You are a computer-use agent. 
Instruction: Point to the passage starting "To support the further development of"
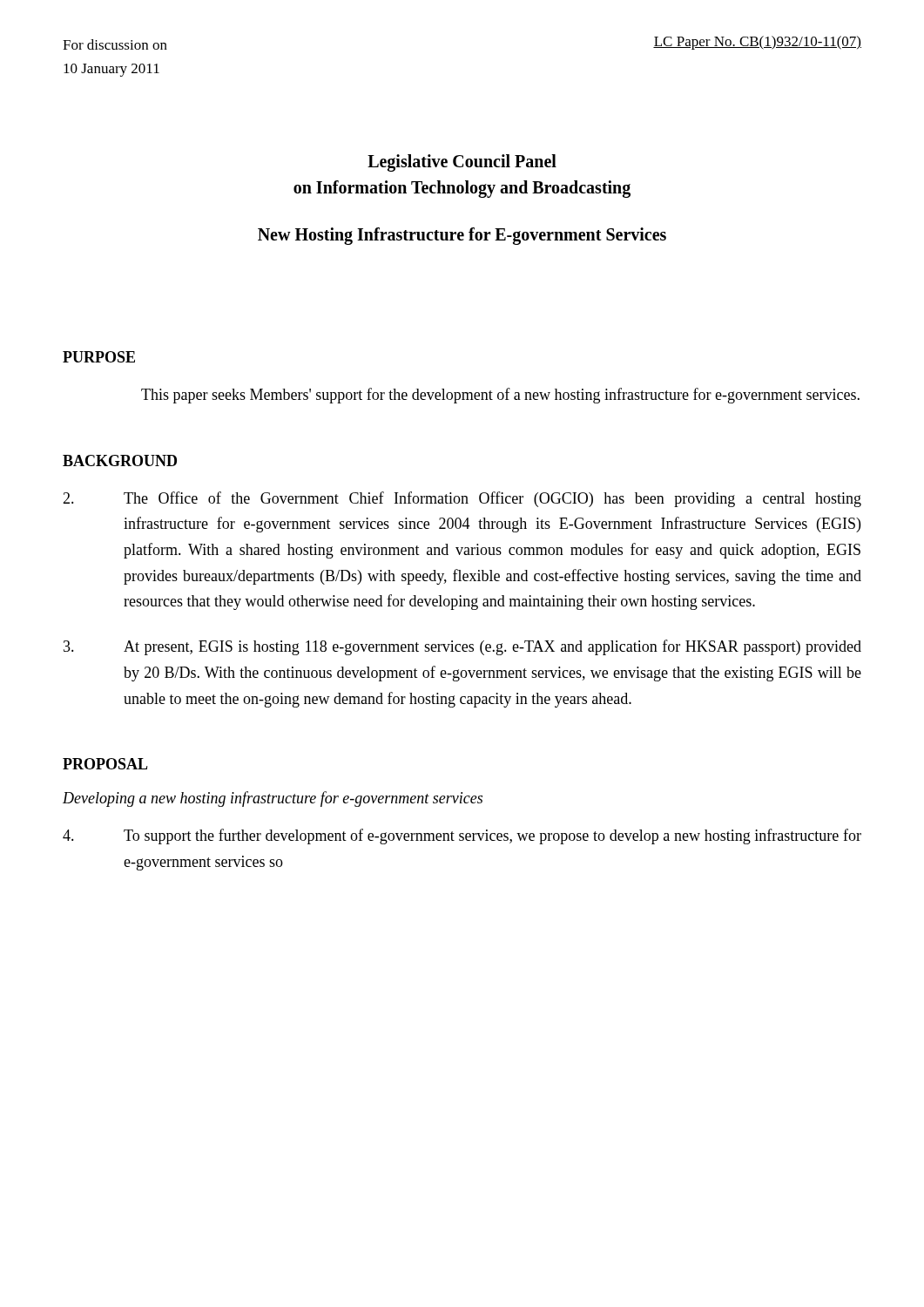click(462, 849)
